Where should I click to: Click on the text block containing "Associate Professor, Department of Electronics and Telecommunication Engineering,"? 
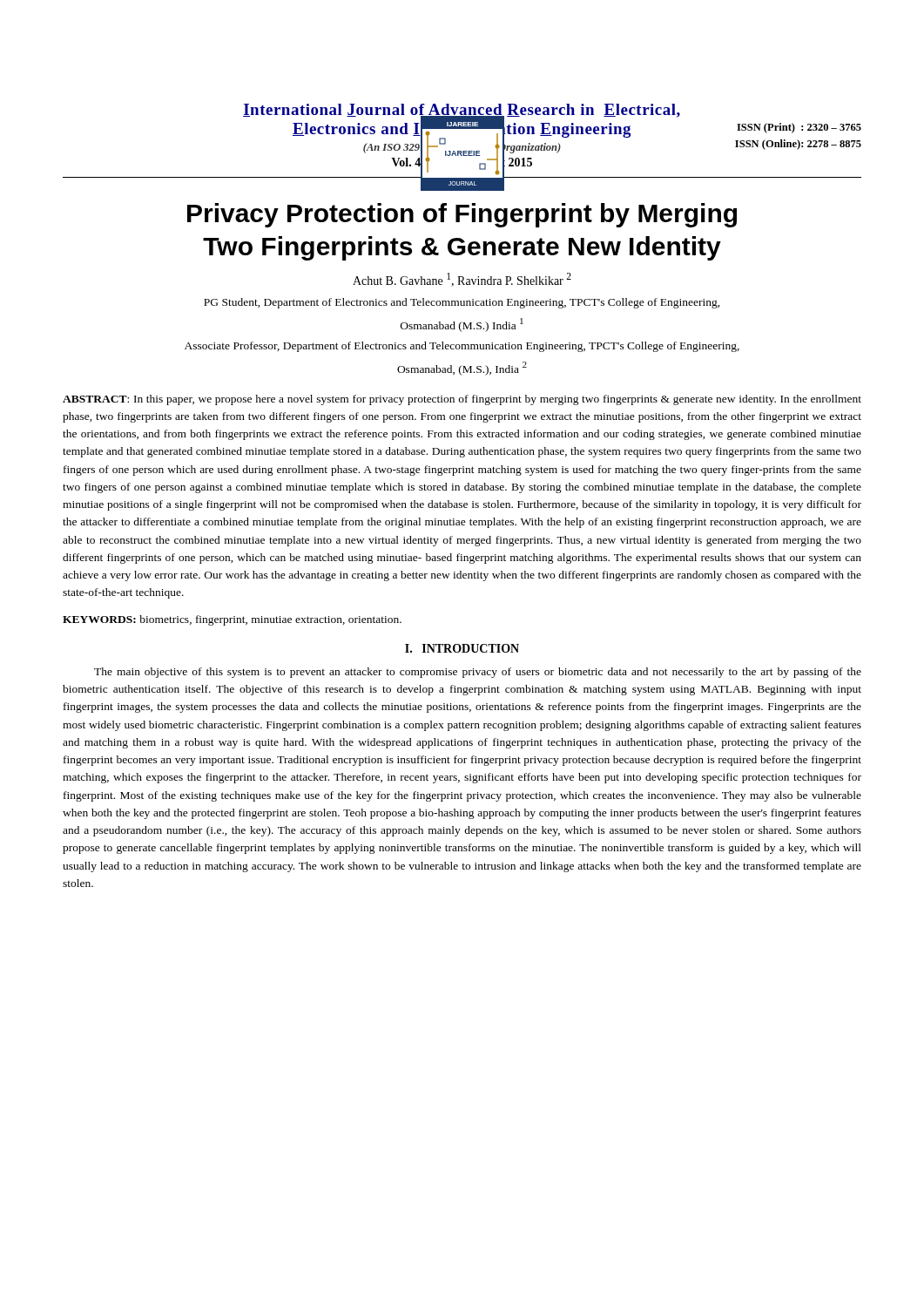click(462, 345)
